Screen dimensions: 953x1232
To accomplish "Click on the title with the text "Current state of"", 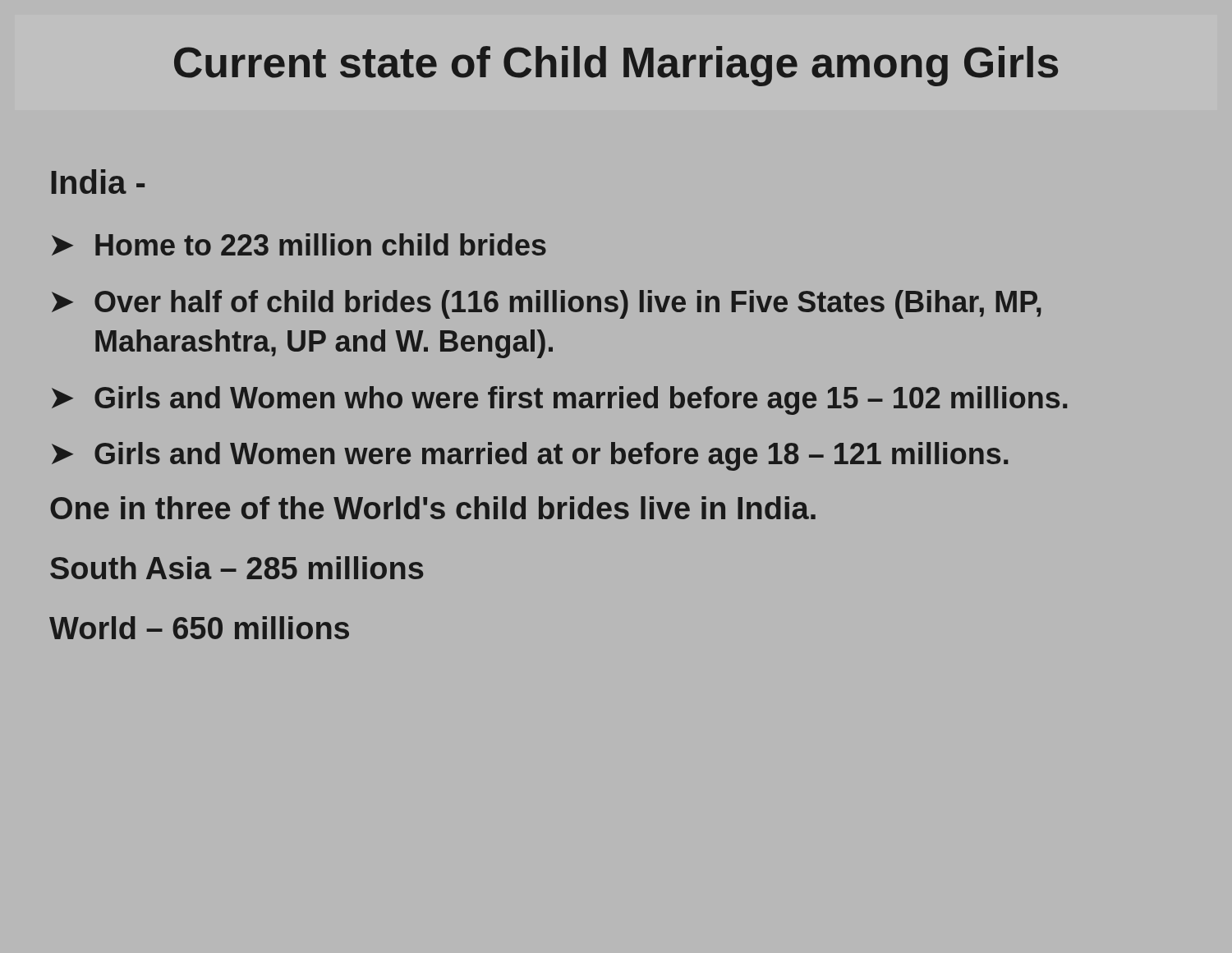I will tap(616, 62).
